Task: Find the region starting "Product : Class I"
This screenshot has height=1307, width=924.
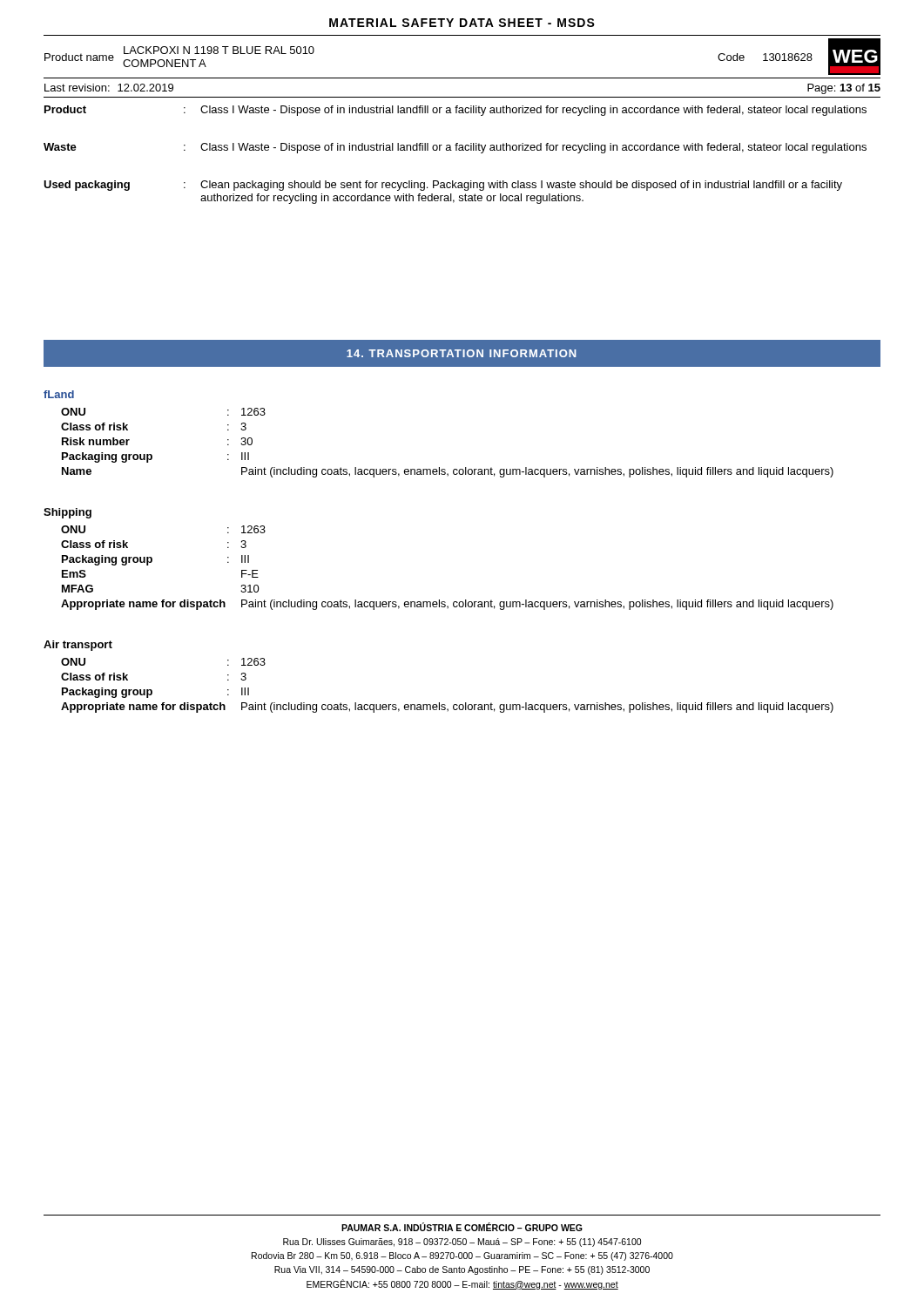Action: [x=462, y=109]
